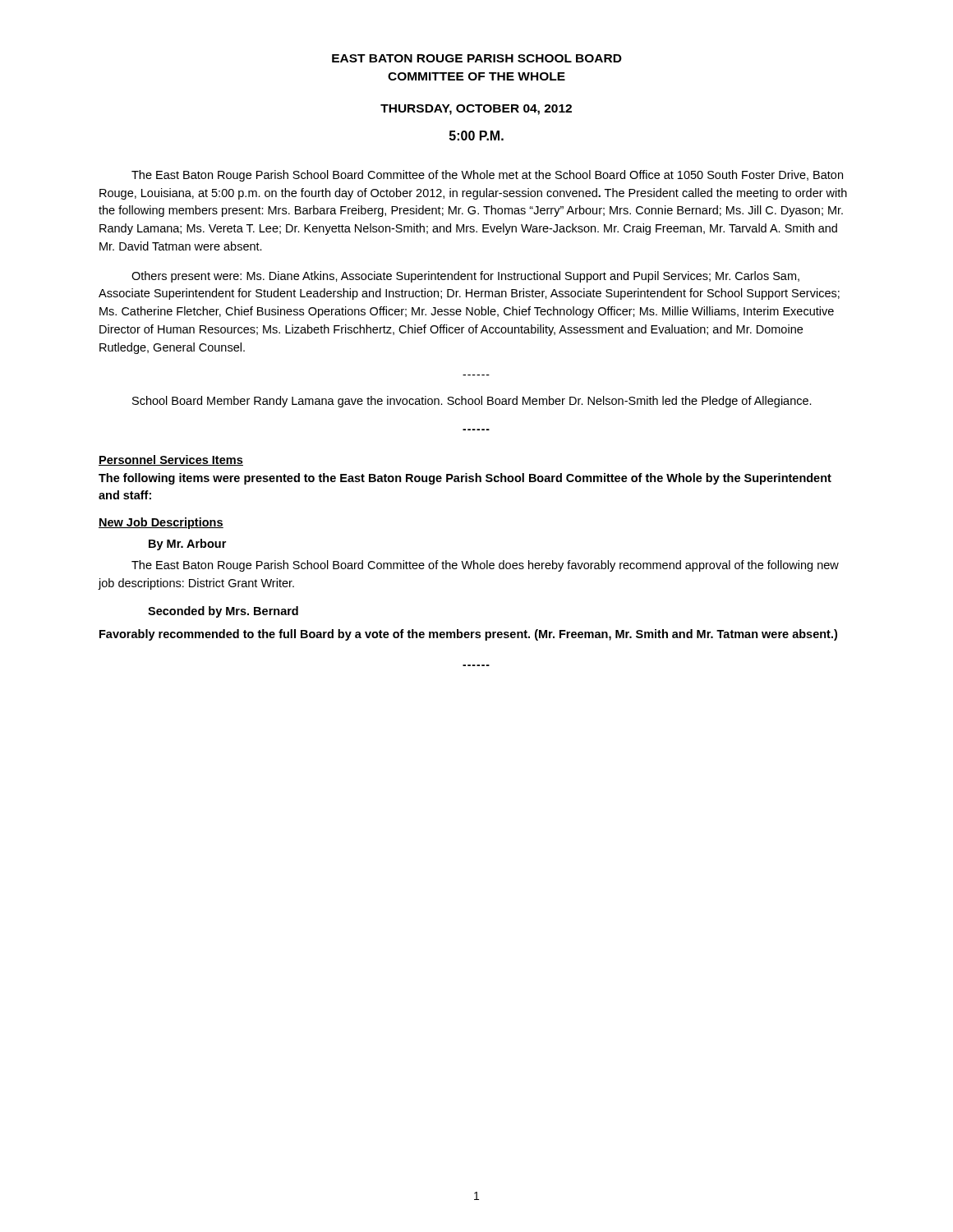This screenshot has width=953, height=1232.
Task: Where is the passage that starts "Favorably recommended to the"?
Action: [468, 634]
